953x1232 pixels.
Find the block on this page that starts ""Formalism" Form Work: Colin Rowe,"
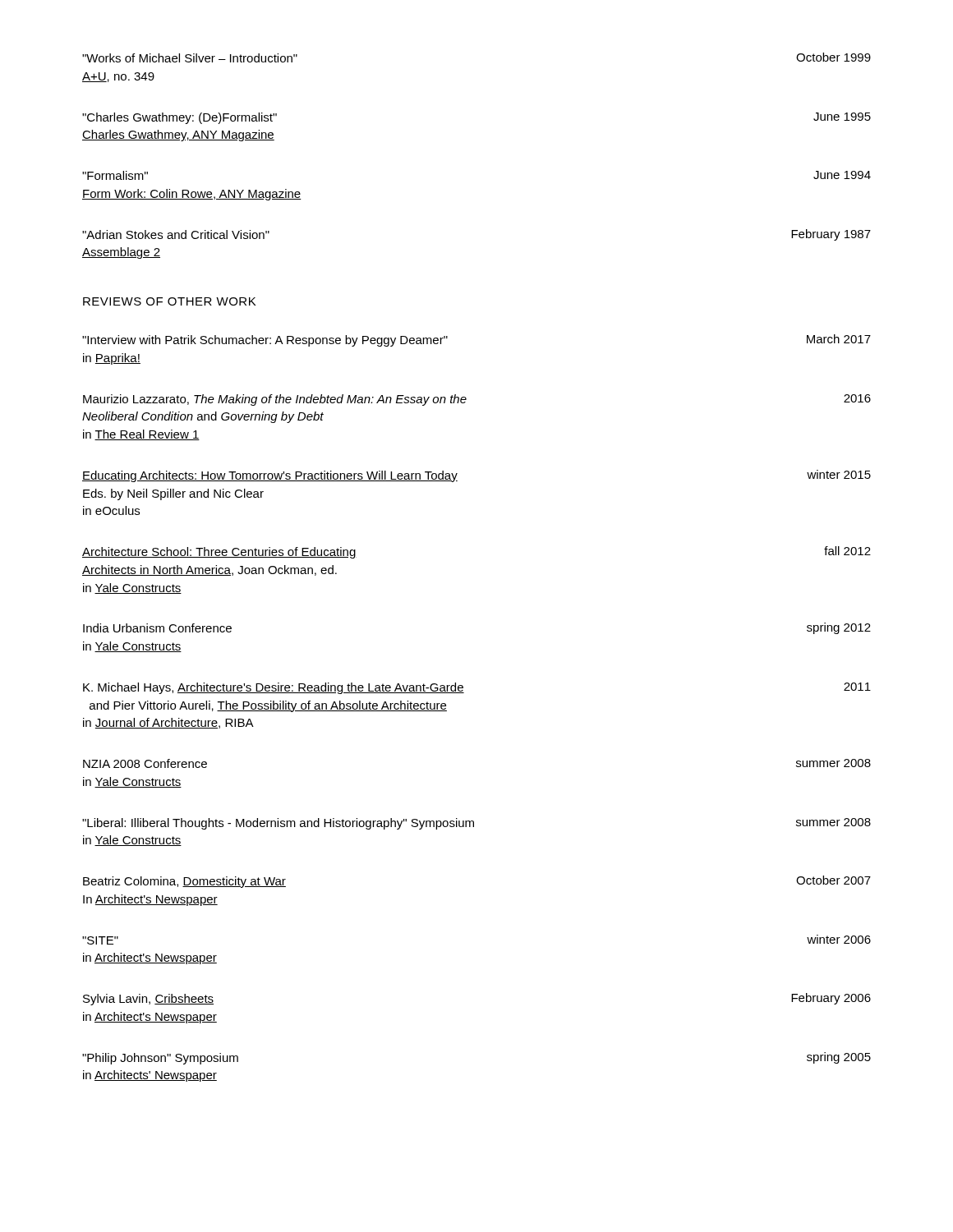(x=120, y=175)
